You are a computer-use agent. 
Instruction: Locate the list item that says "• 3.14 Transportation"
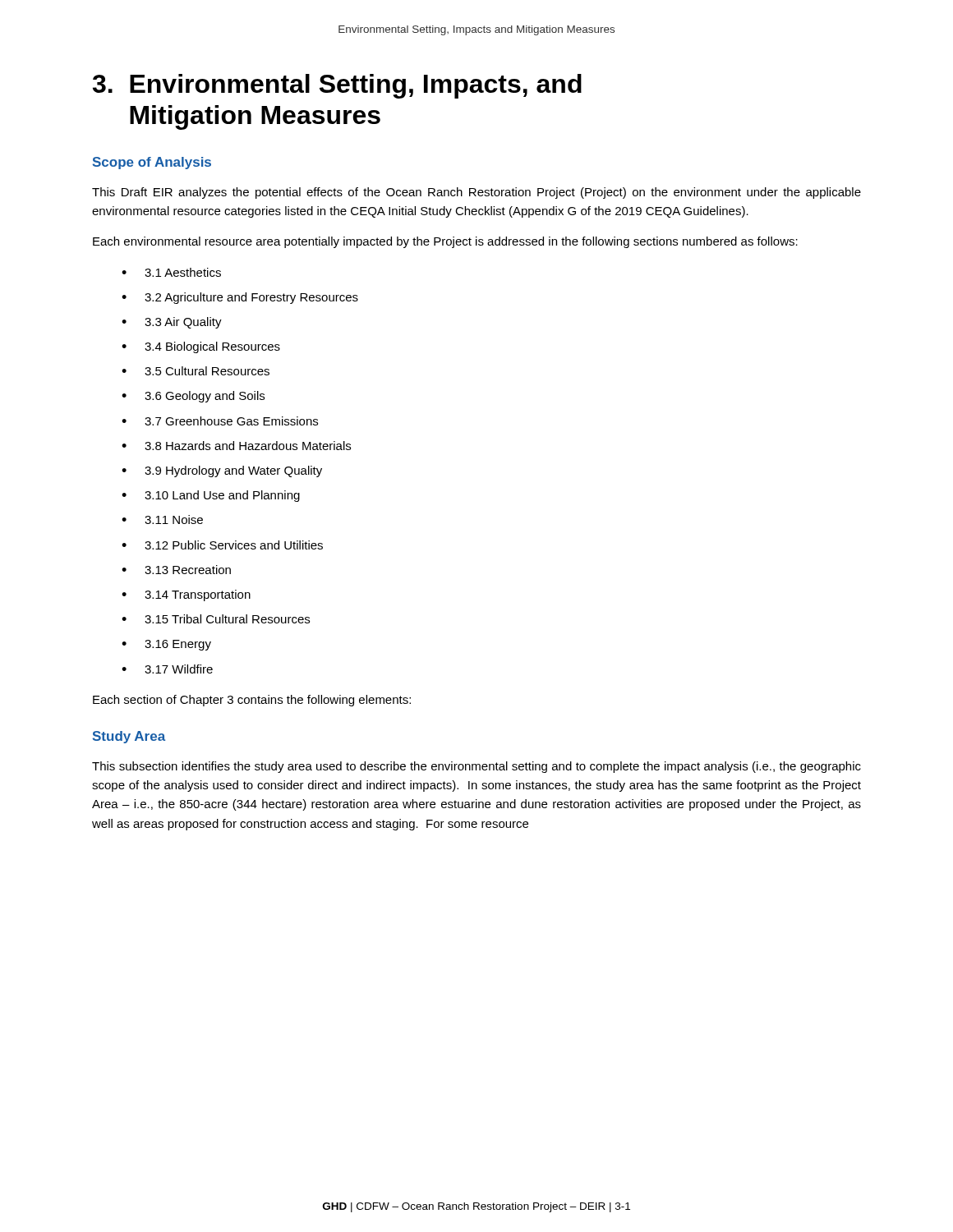[186, 595]
